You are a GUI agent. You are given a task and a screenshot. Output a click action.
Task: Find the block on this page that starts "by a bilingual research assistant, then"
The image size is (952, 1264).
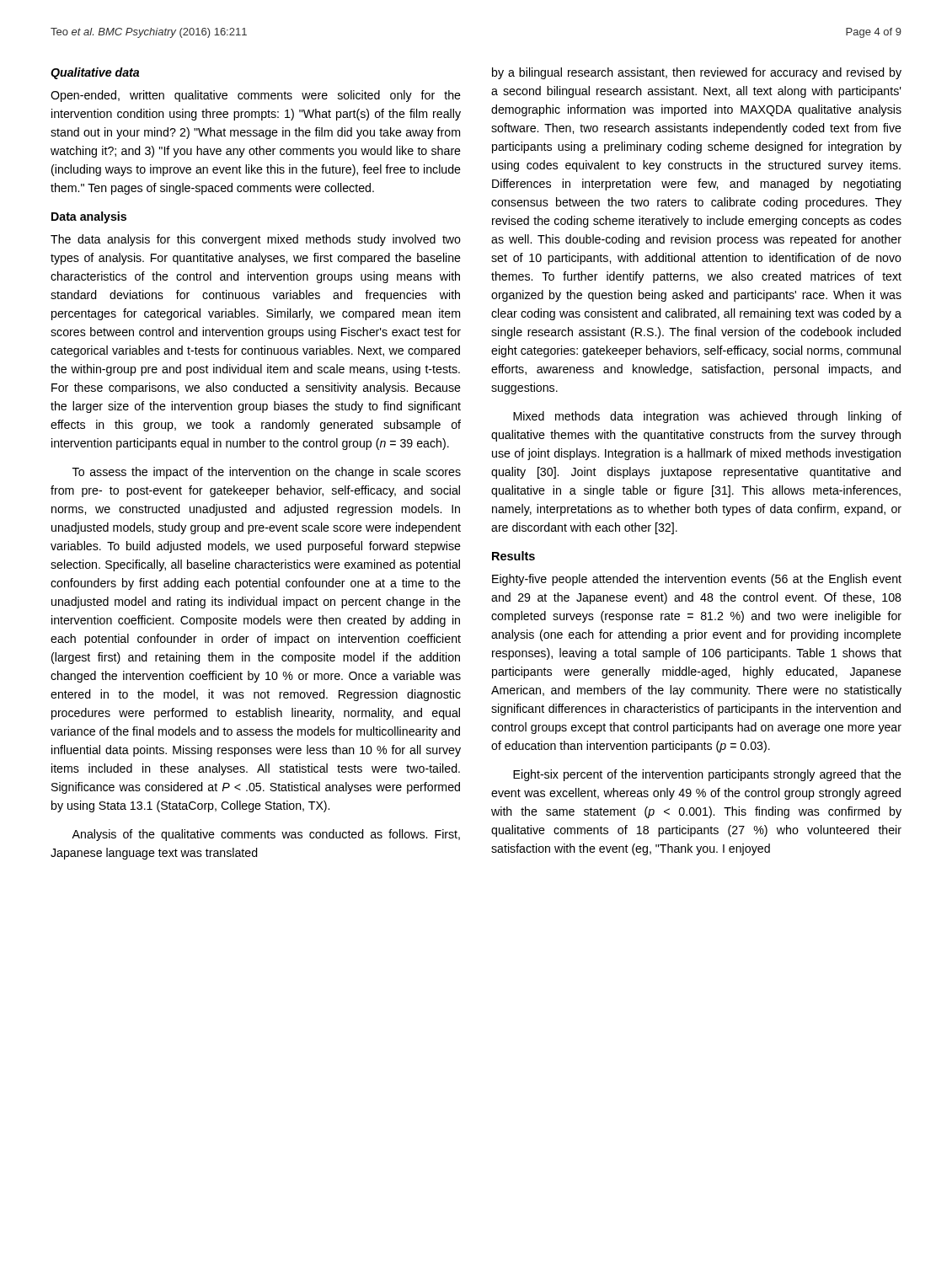click(696, 300)
